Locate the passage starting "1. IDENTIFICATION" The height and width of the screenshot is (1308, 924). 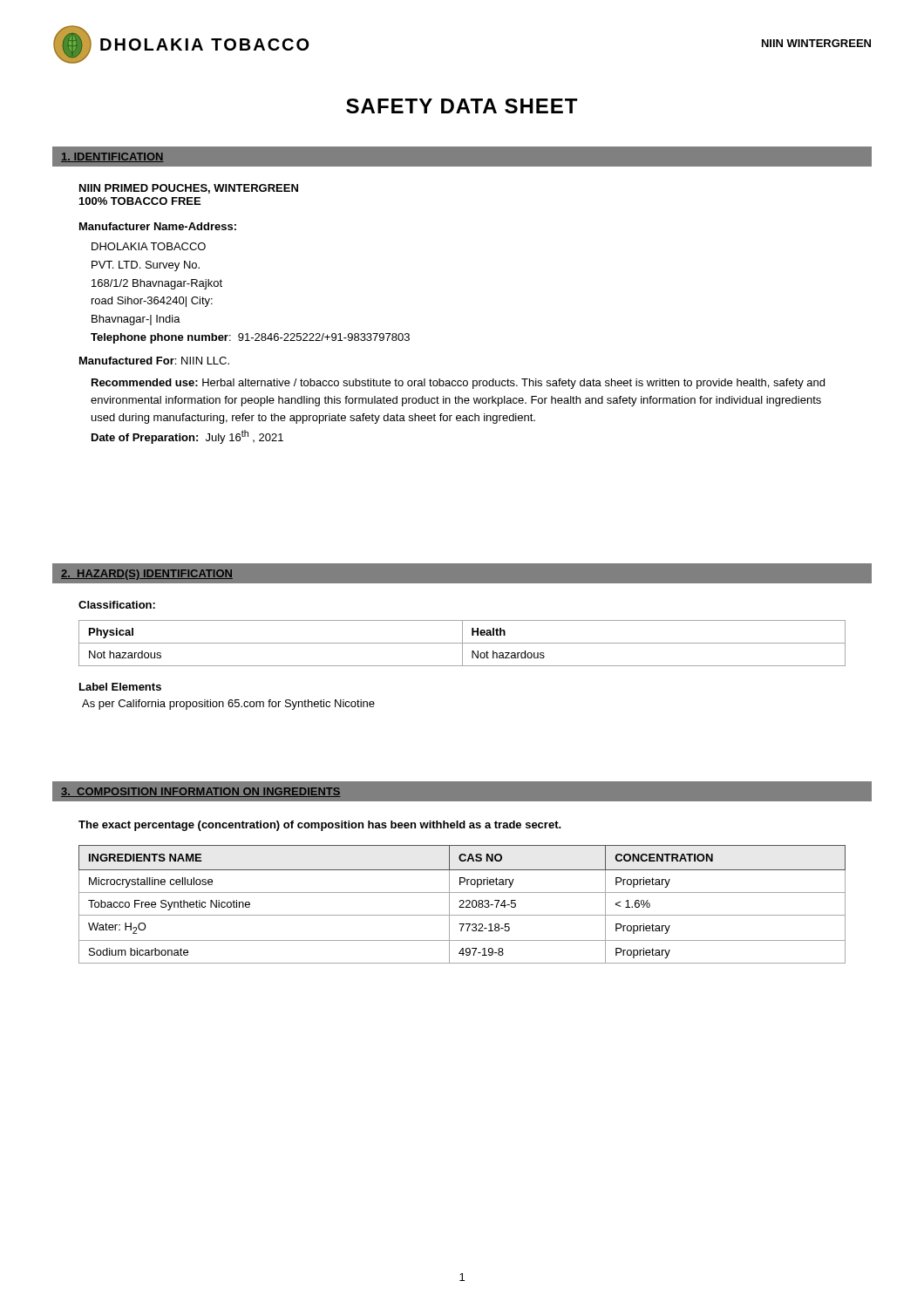tap(112, 157)
